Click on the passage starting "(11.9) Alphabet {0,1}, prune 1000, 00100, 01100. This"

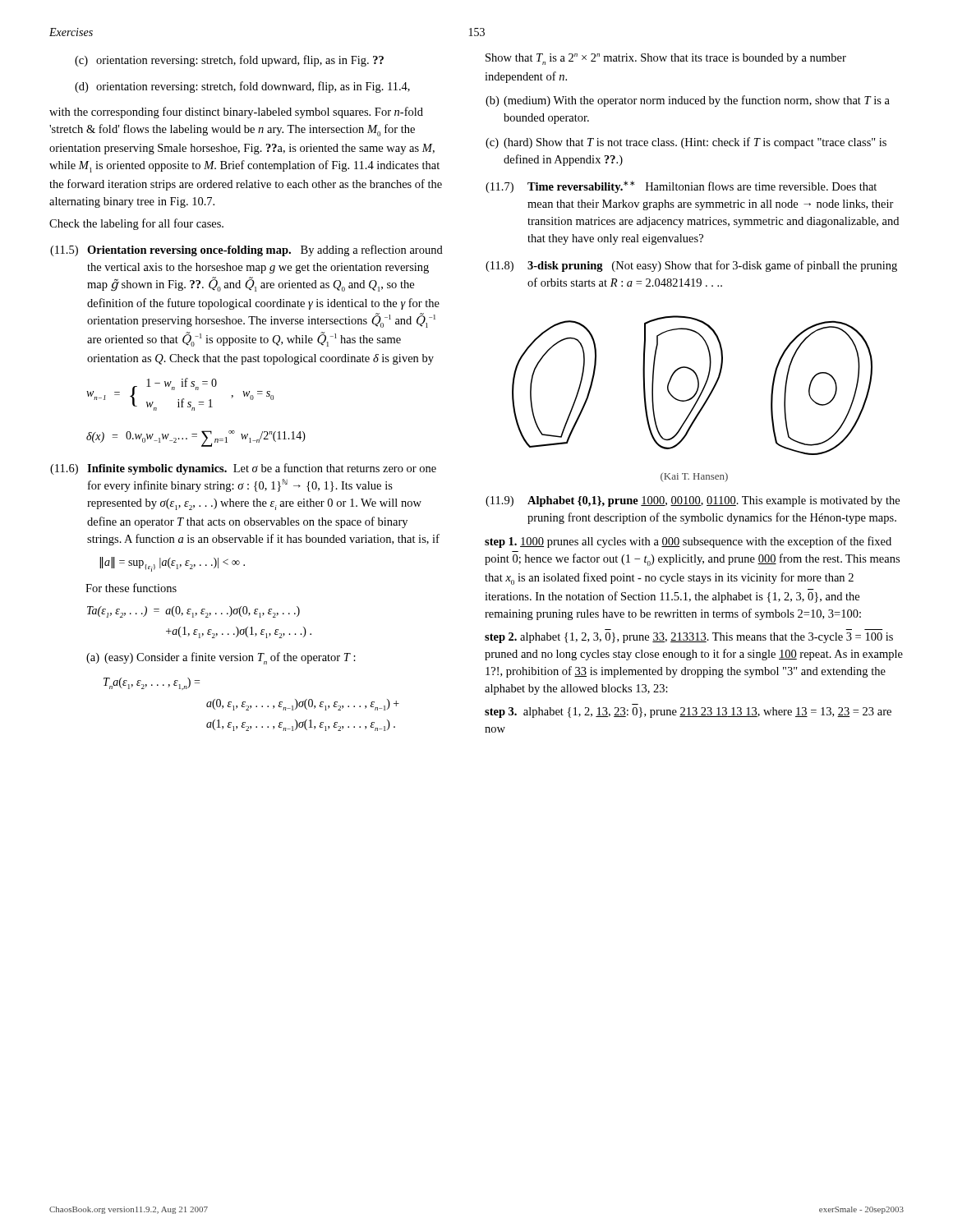[694, 509]
